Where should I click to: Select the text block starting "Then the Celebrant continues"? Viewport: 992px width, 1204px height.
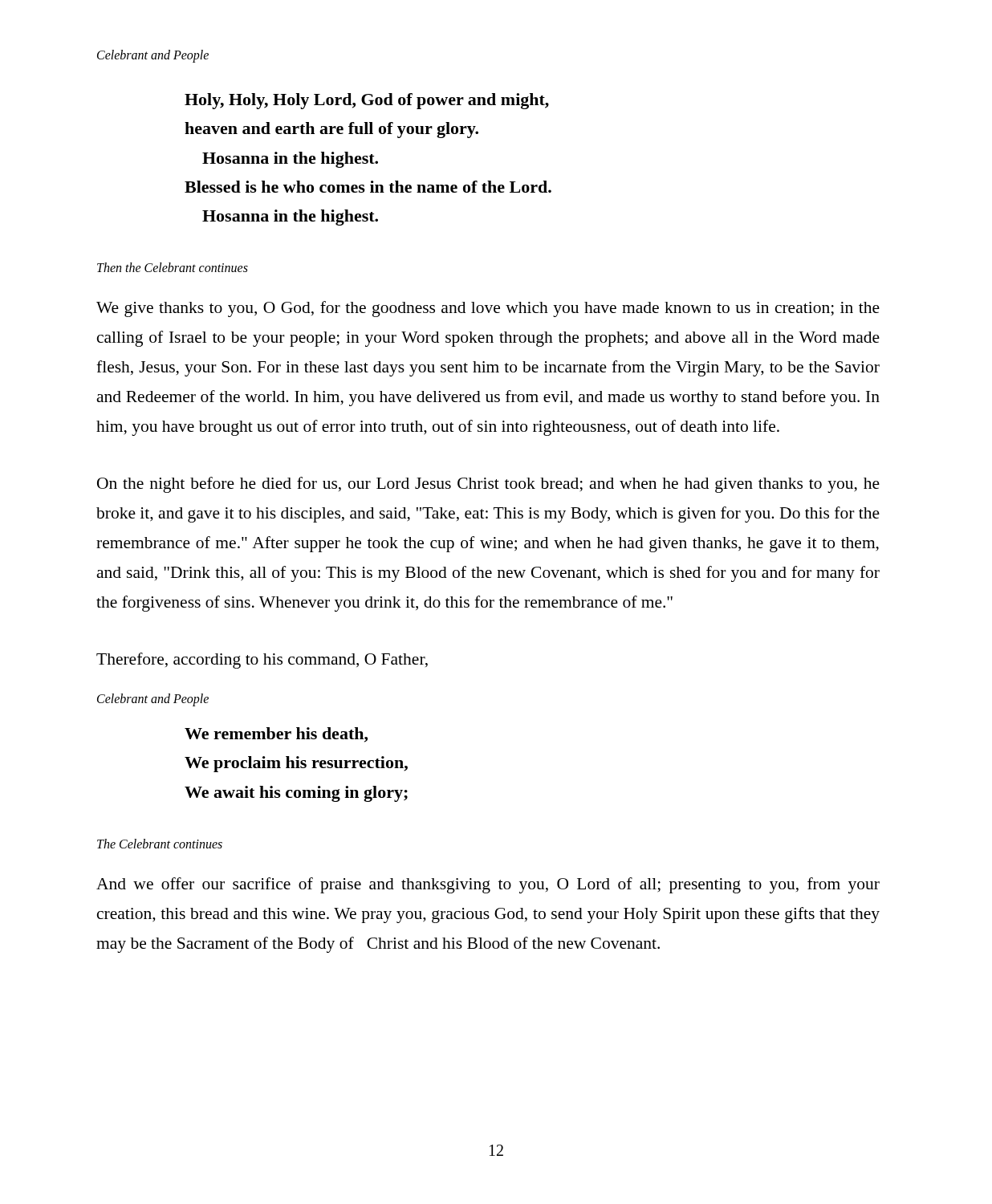(172, 268)
